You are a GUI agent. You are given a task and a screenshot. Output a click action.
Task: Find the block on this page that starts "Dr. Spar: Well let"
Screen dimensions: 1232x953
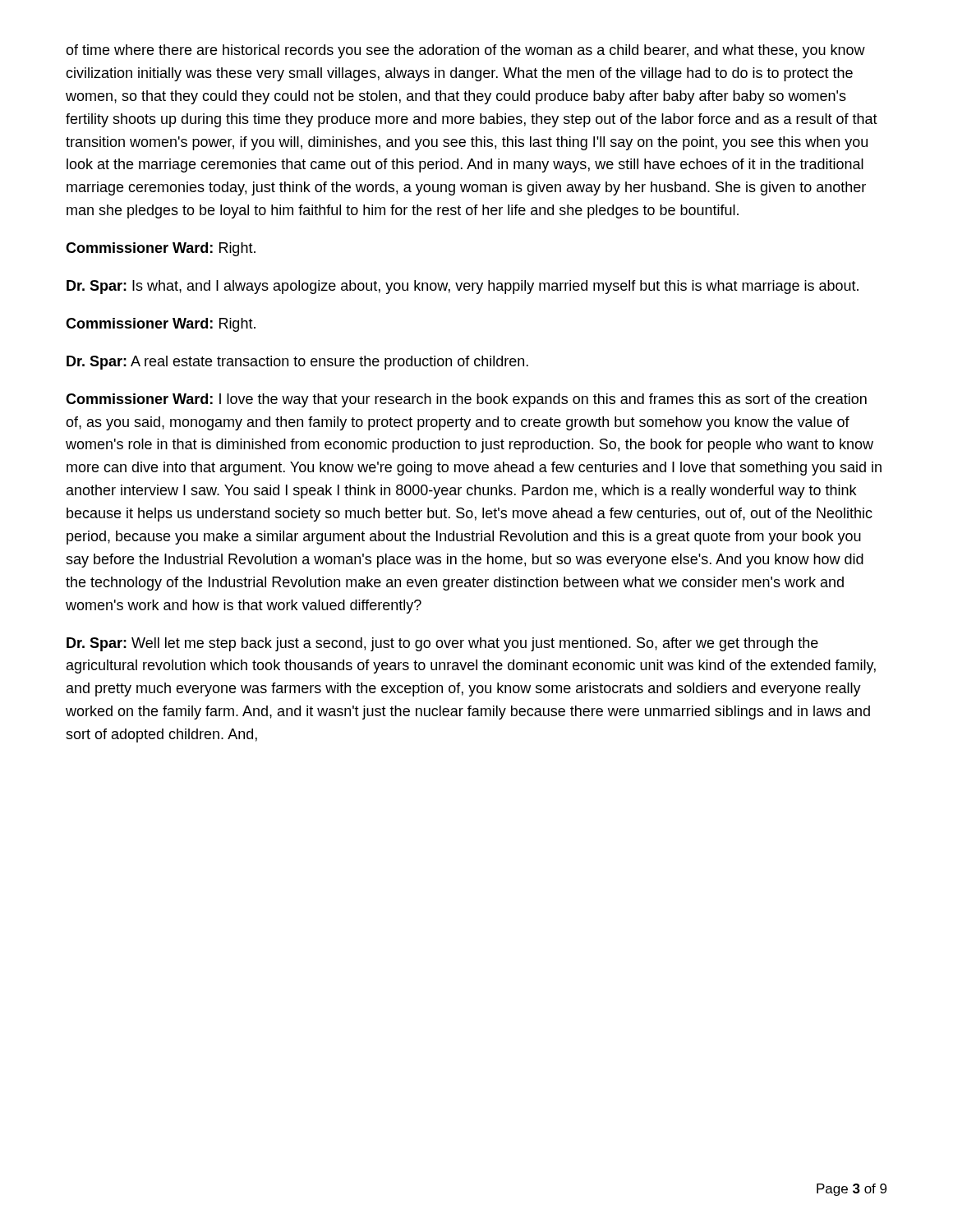coord(471,689)
